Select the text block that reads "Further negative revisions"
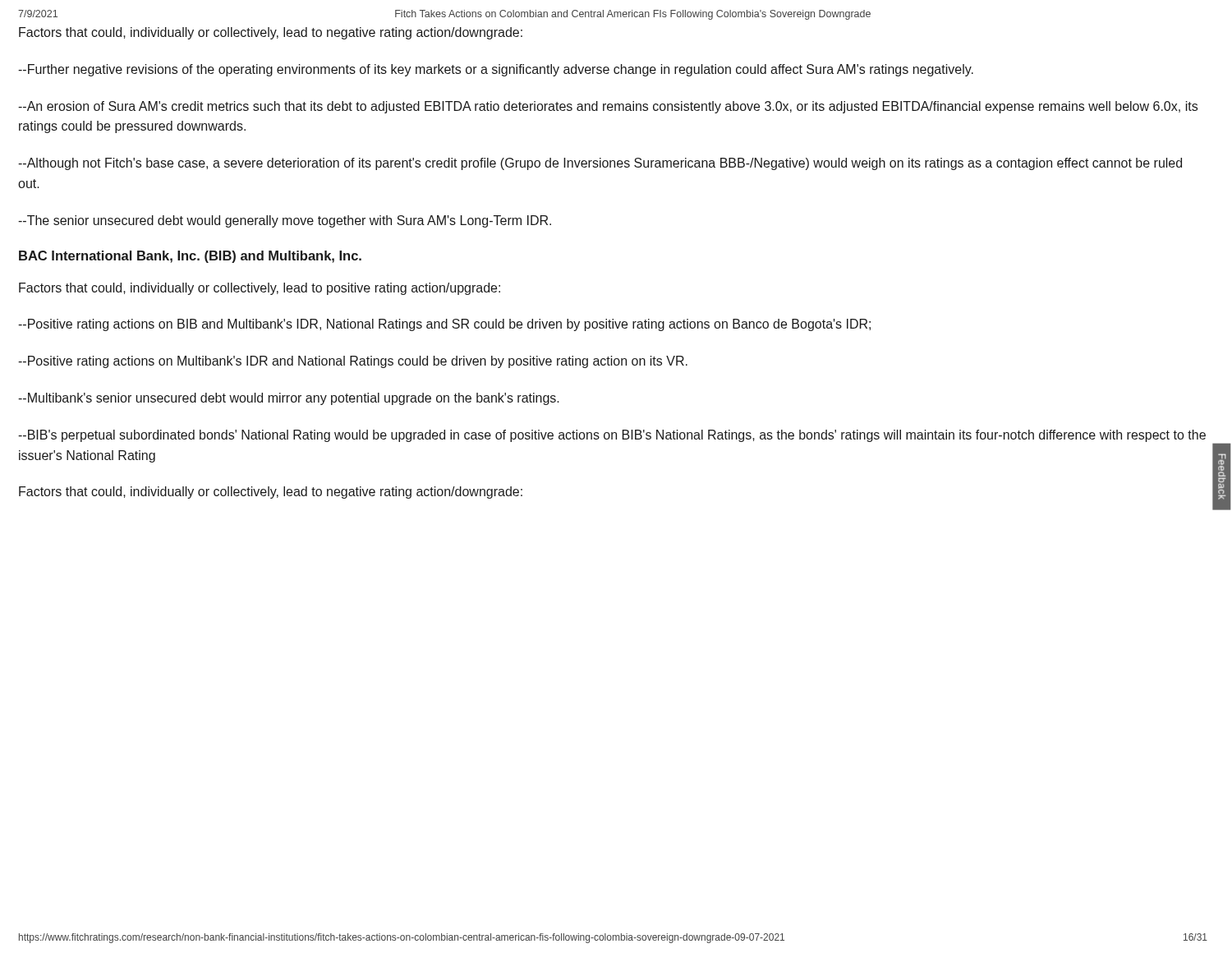The width and height of the screenshot is (1232, 953). (496, 69)
